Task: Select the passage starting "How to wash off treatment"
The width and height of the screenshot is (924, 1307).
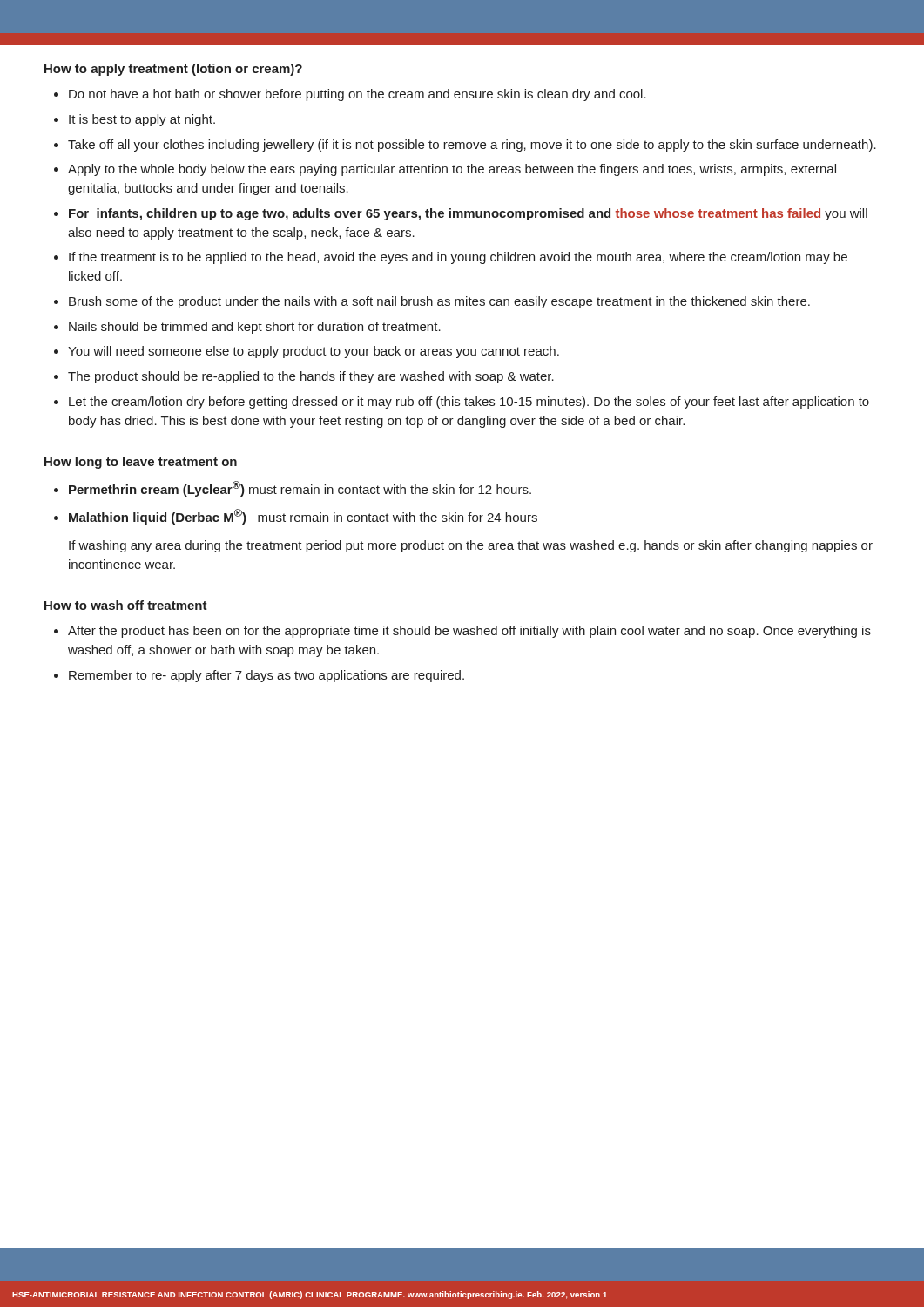Action: pos(125,605)
